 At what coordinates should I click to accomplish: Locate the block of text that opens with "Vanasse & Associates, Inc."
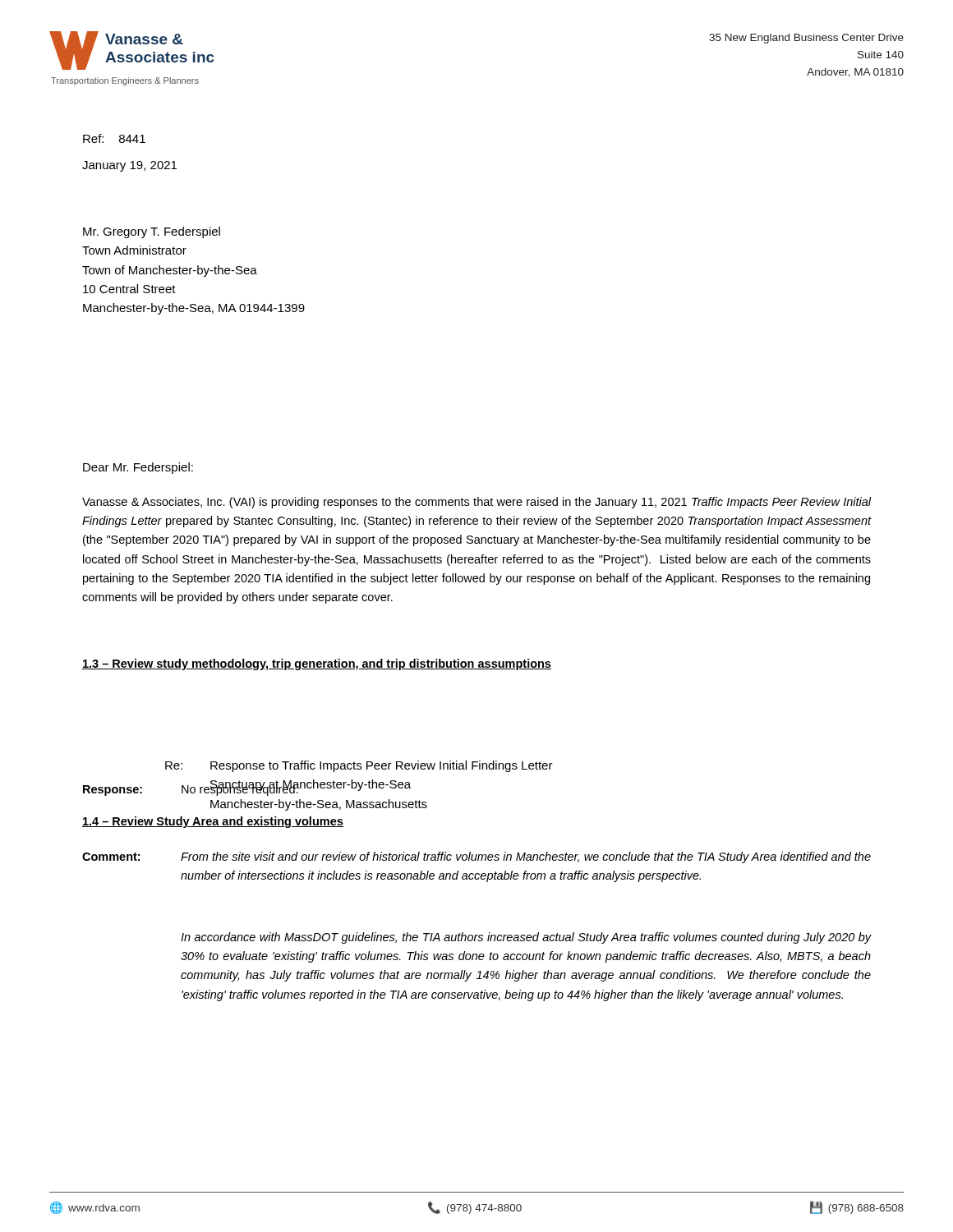pos(476,549)
